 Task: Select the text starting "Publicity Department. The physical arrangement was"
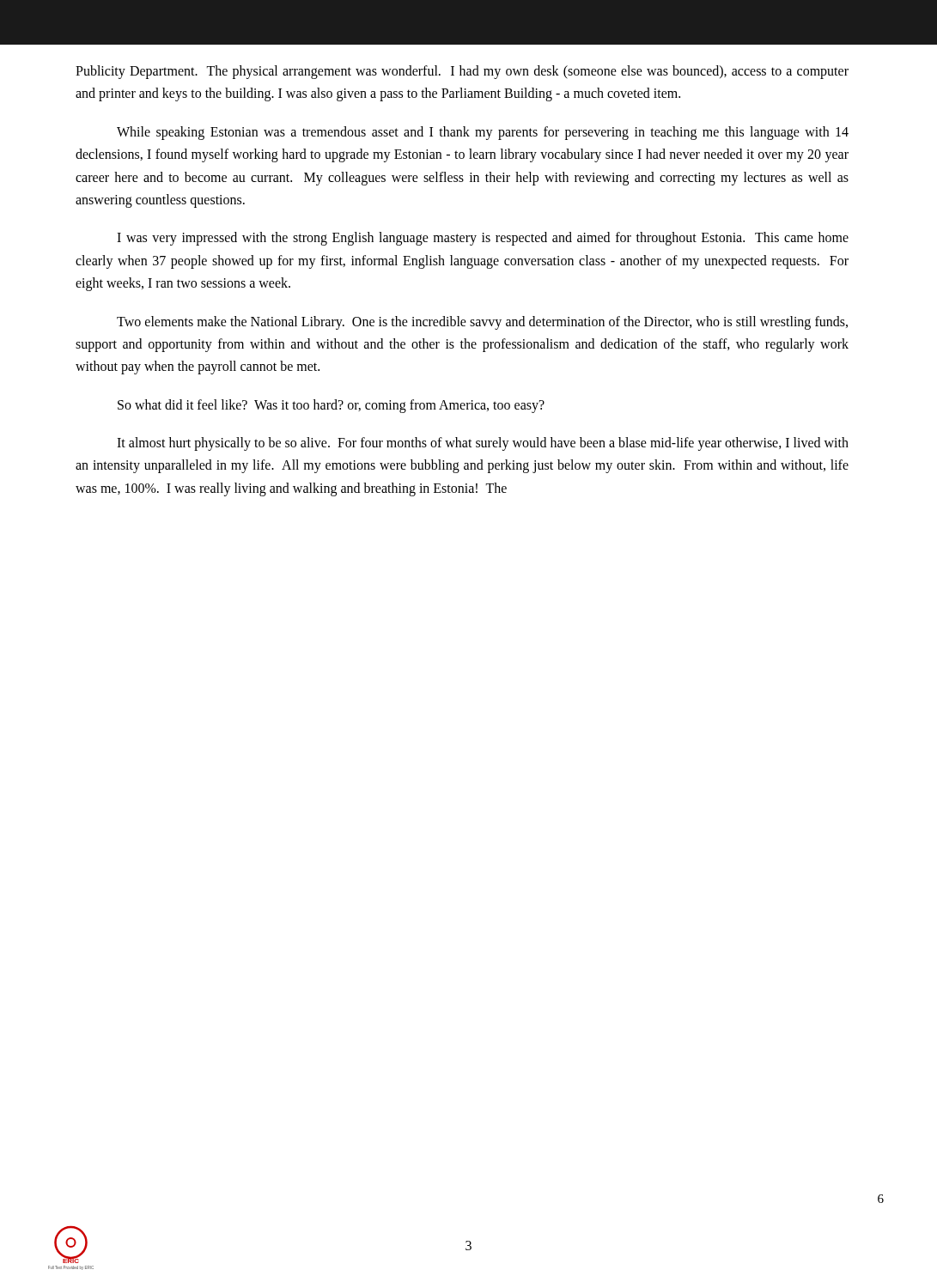[462, 82]
